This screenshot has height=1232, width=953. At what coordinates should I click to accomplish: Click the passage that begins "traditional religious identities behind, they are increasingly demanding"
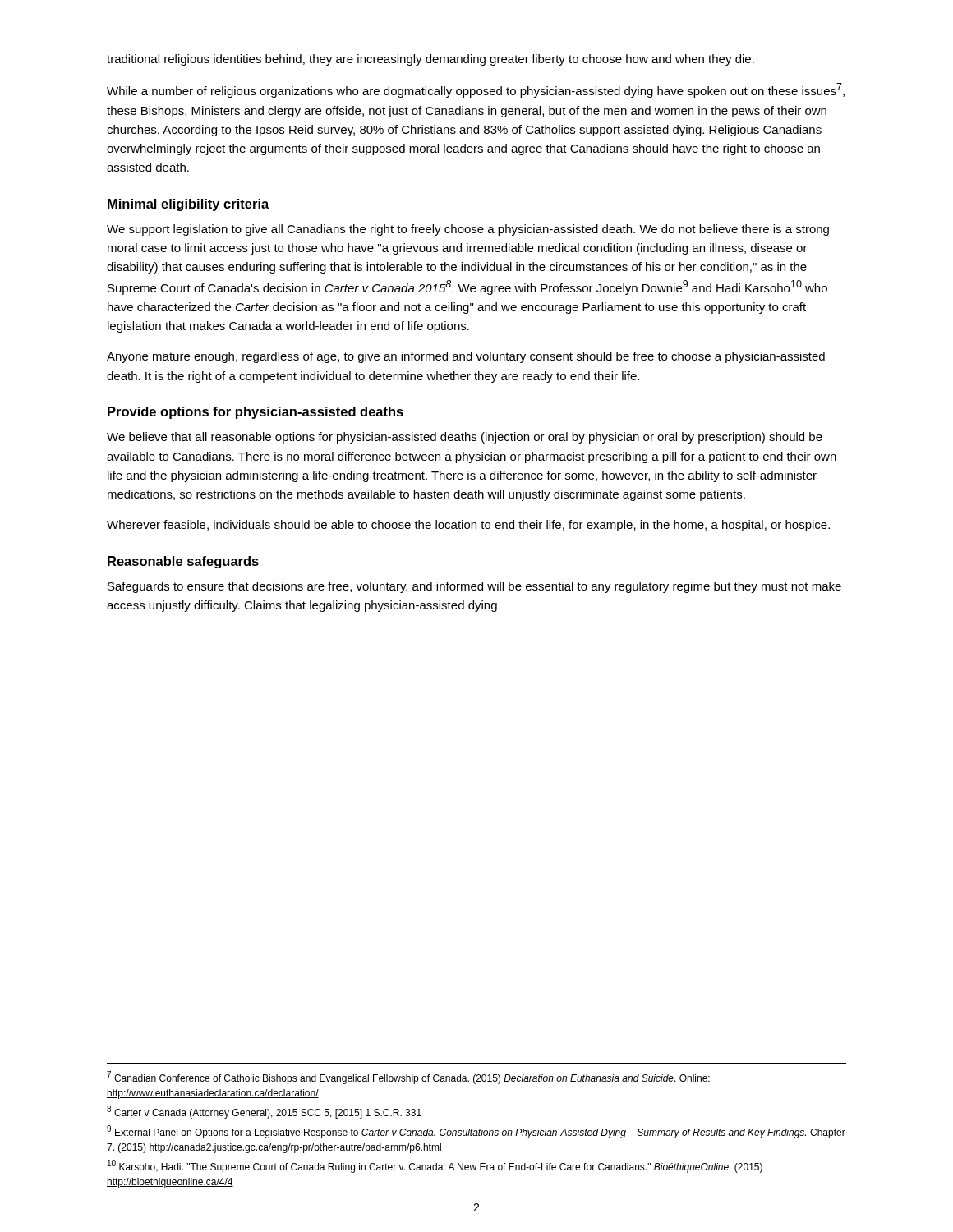431,59
